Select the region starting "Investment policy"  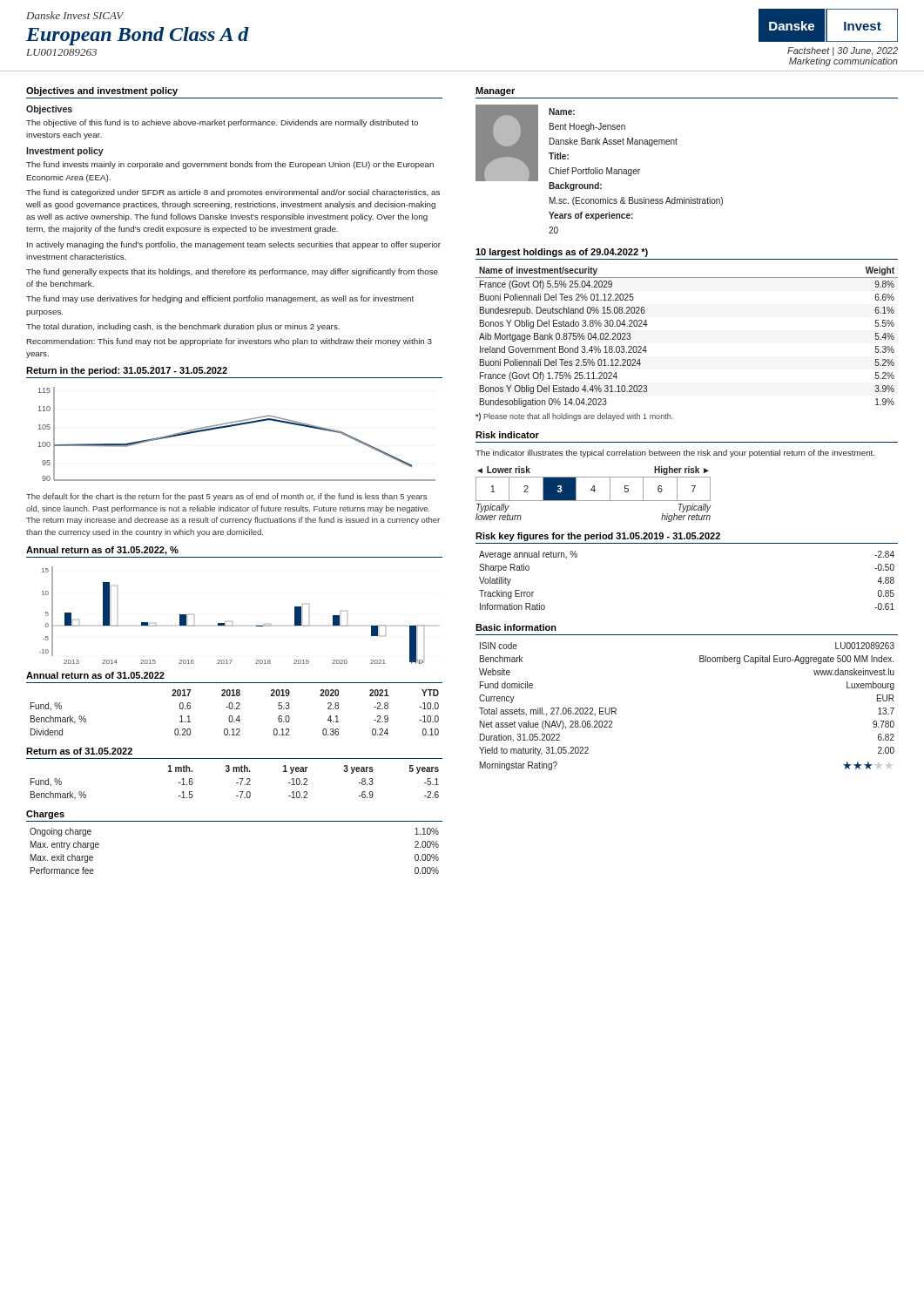pos(65,151)
